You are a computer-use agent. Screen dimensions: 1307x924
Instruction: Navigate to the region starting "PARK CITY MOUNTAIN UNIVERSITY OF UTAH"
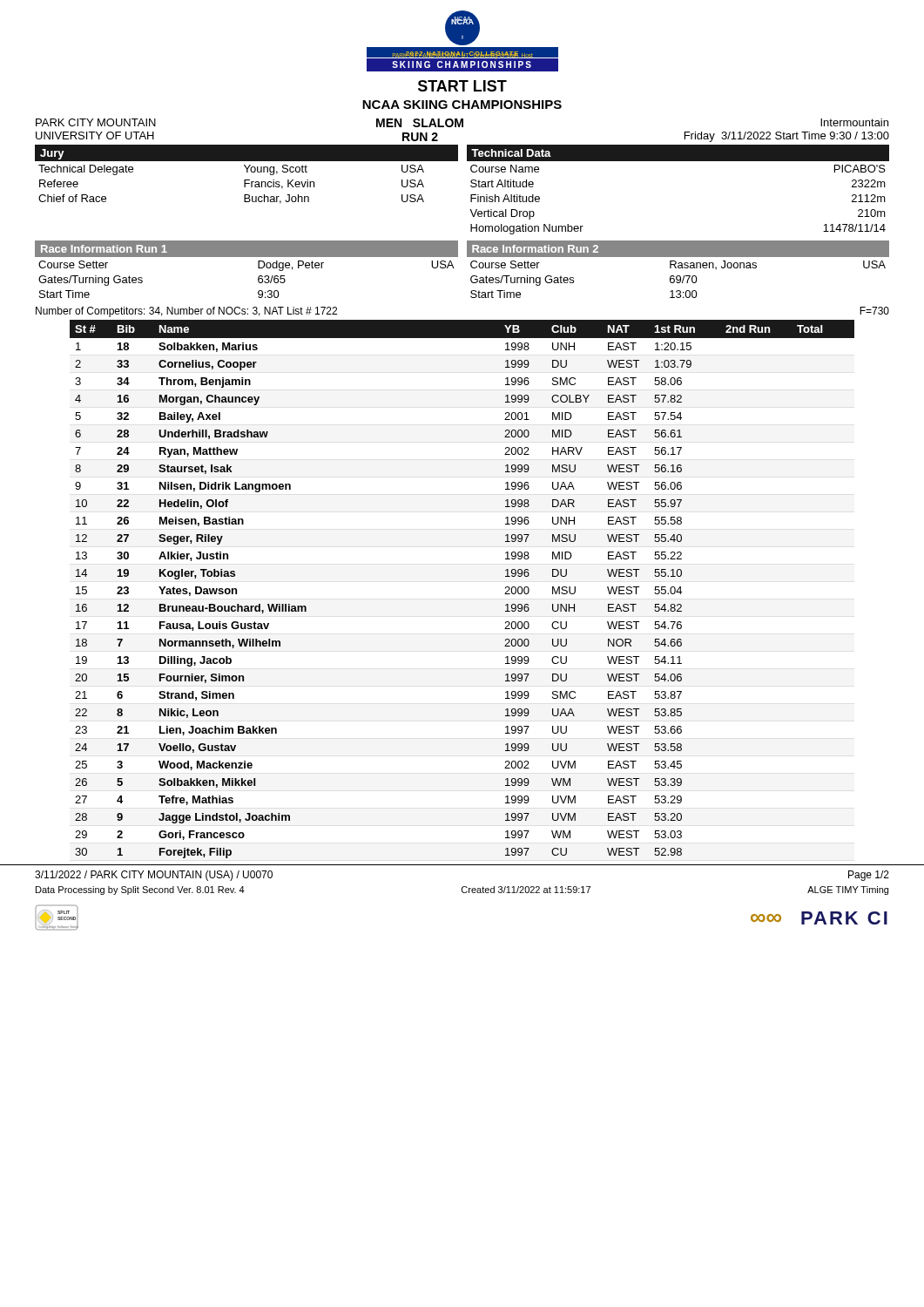coord(96,129)
